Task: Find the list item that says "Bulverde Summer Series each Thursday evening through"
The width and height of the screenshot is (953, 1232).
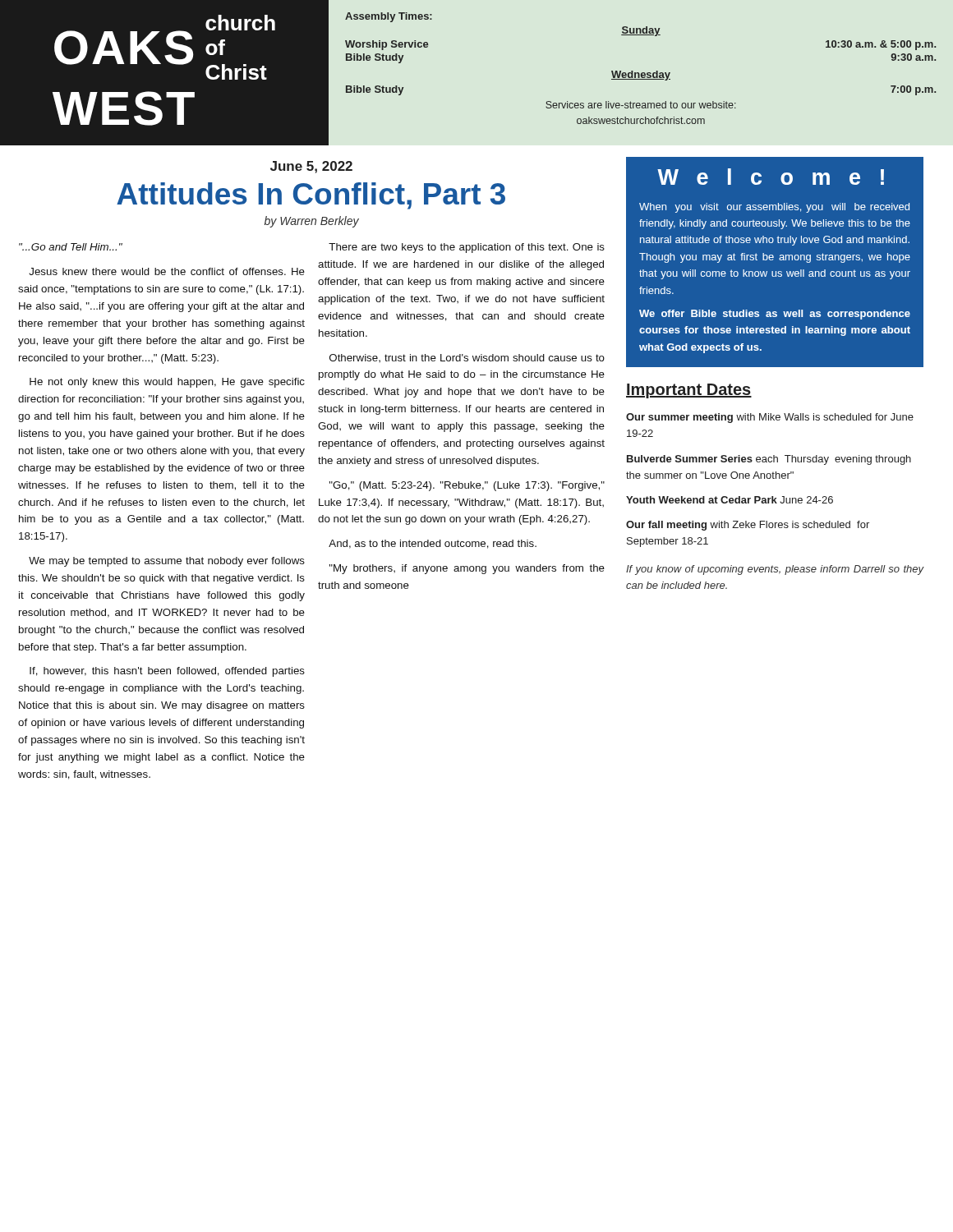Action: [x=769, y=467]
